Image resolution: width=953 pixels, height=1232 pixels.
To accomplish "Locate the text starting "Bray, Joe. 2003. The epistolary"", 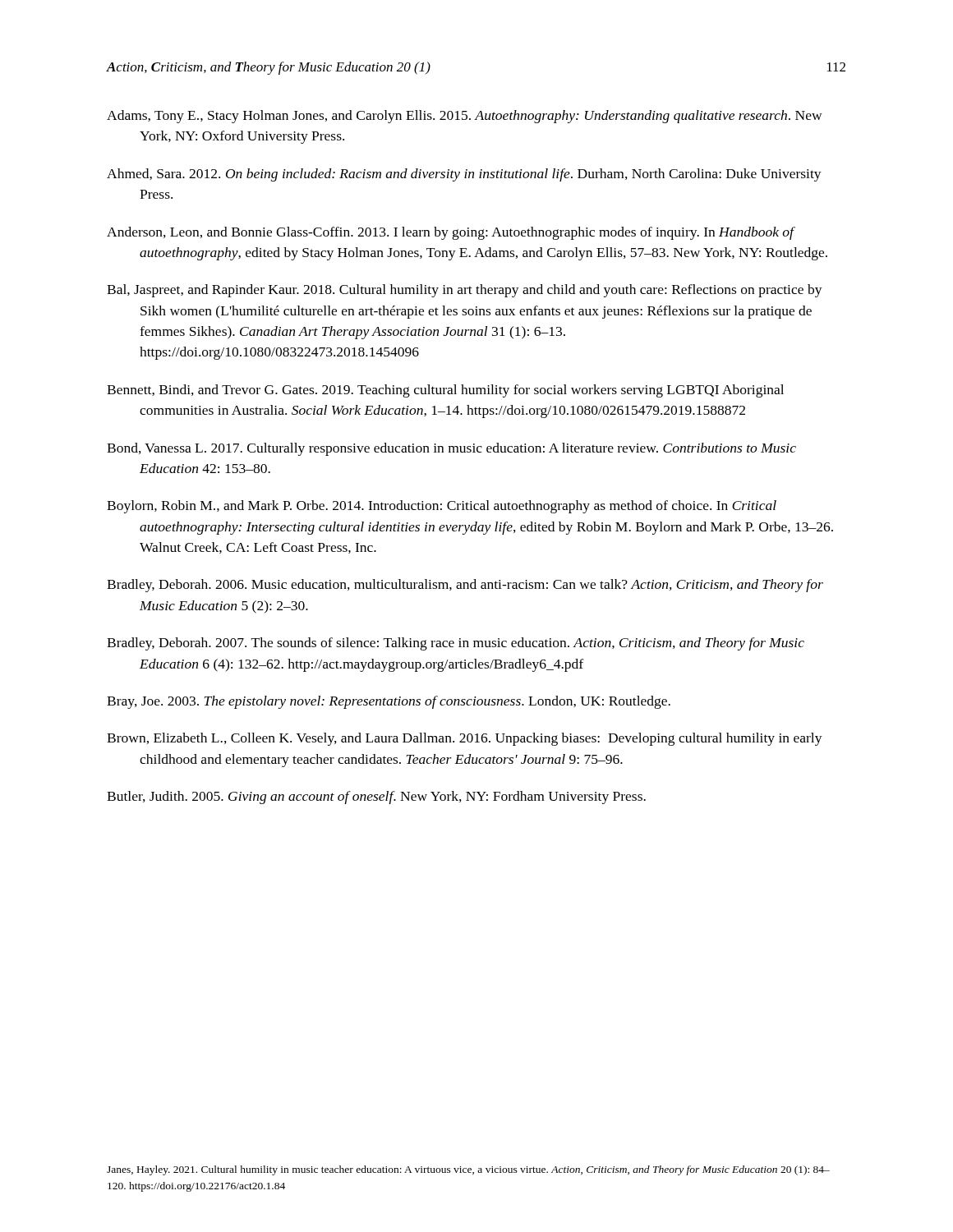I will (x=389, y=700).
